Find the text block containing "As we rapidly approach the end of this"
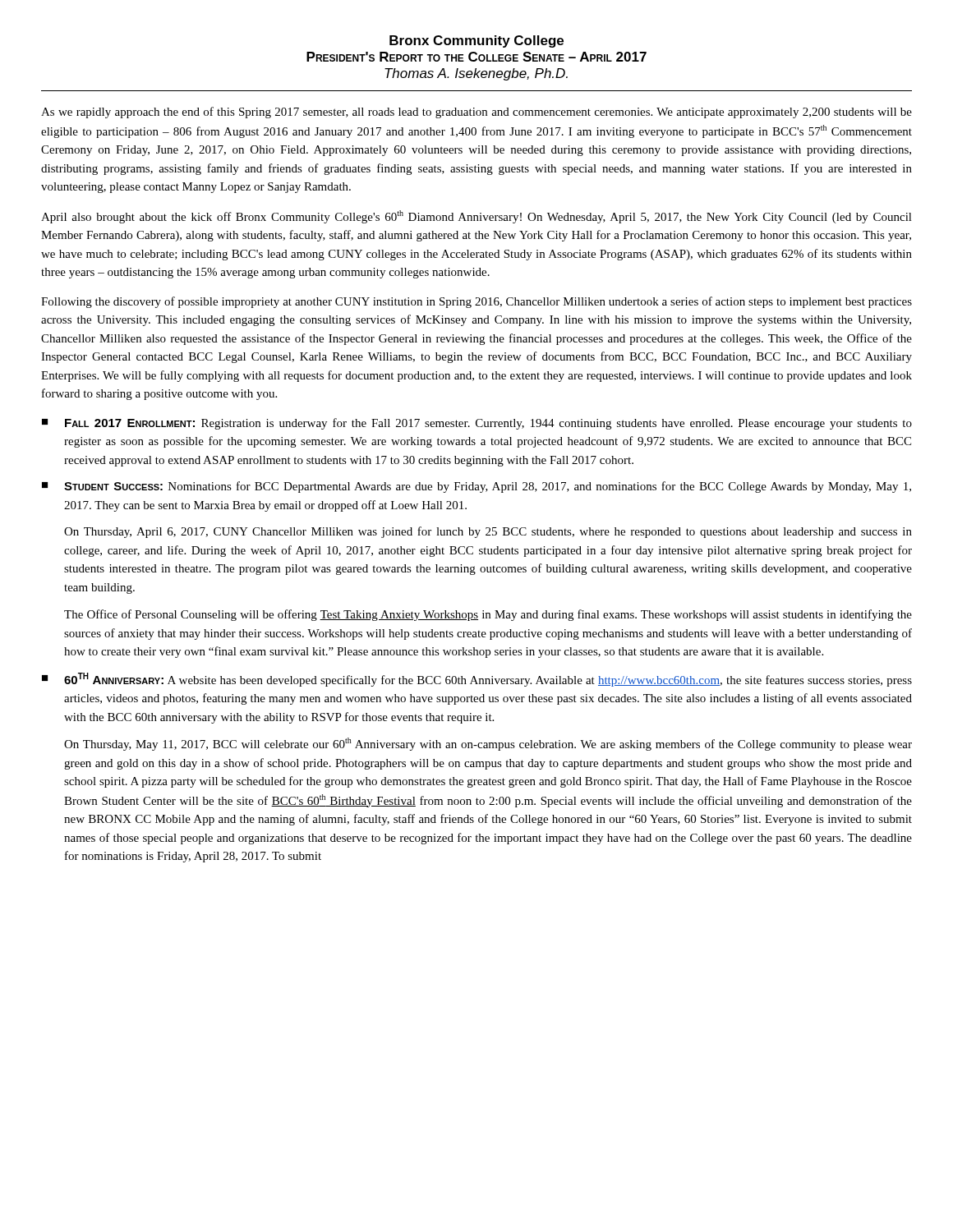953x1232 pixels. click(x=476, y=149)
